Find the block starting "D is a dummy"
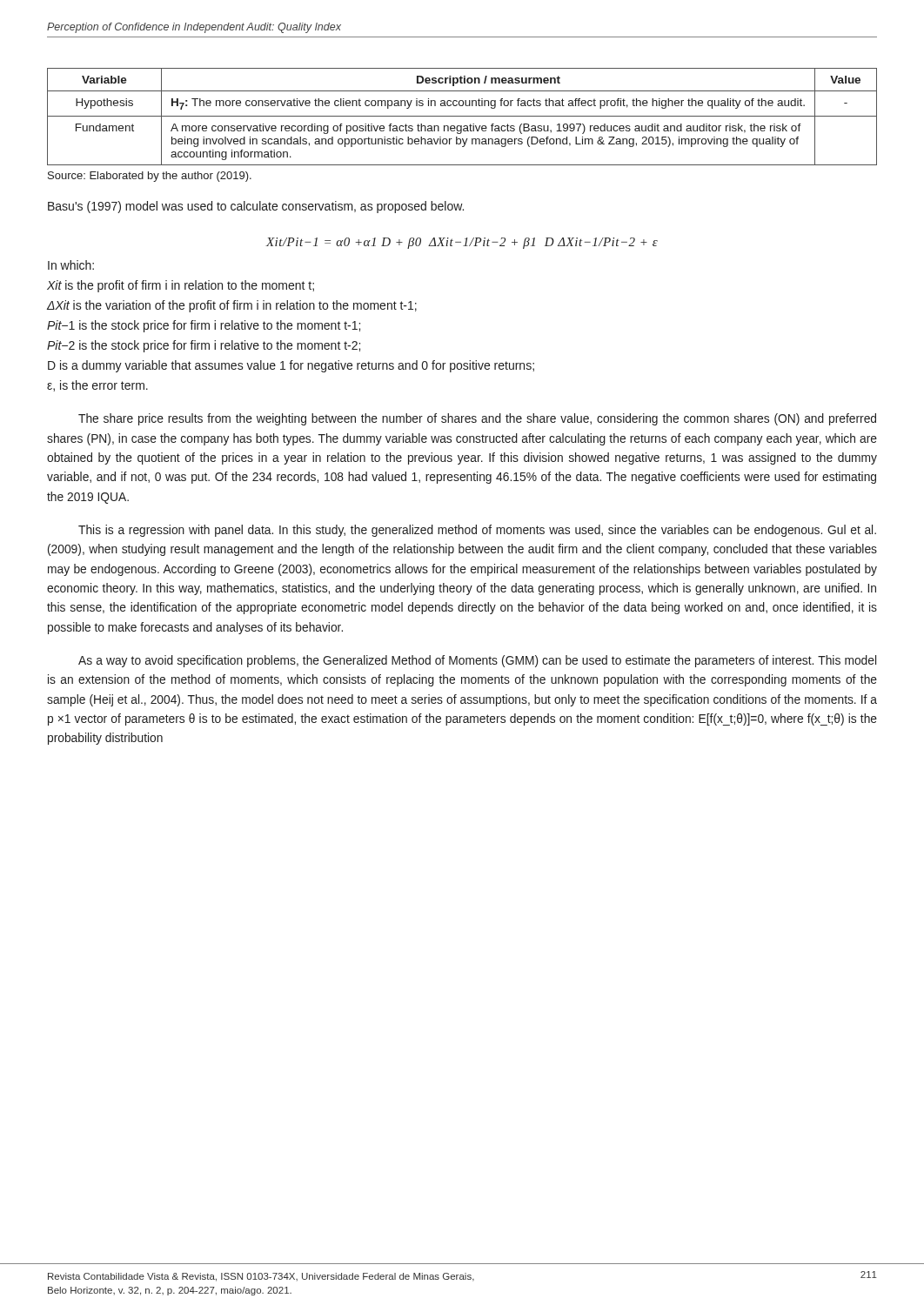 (291, 365)
